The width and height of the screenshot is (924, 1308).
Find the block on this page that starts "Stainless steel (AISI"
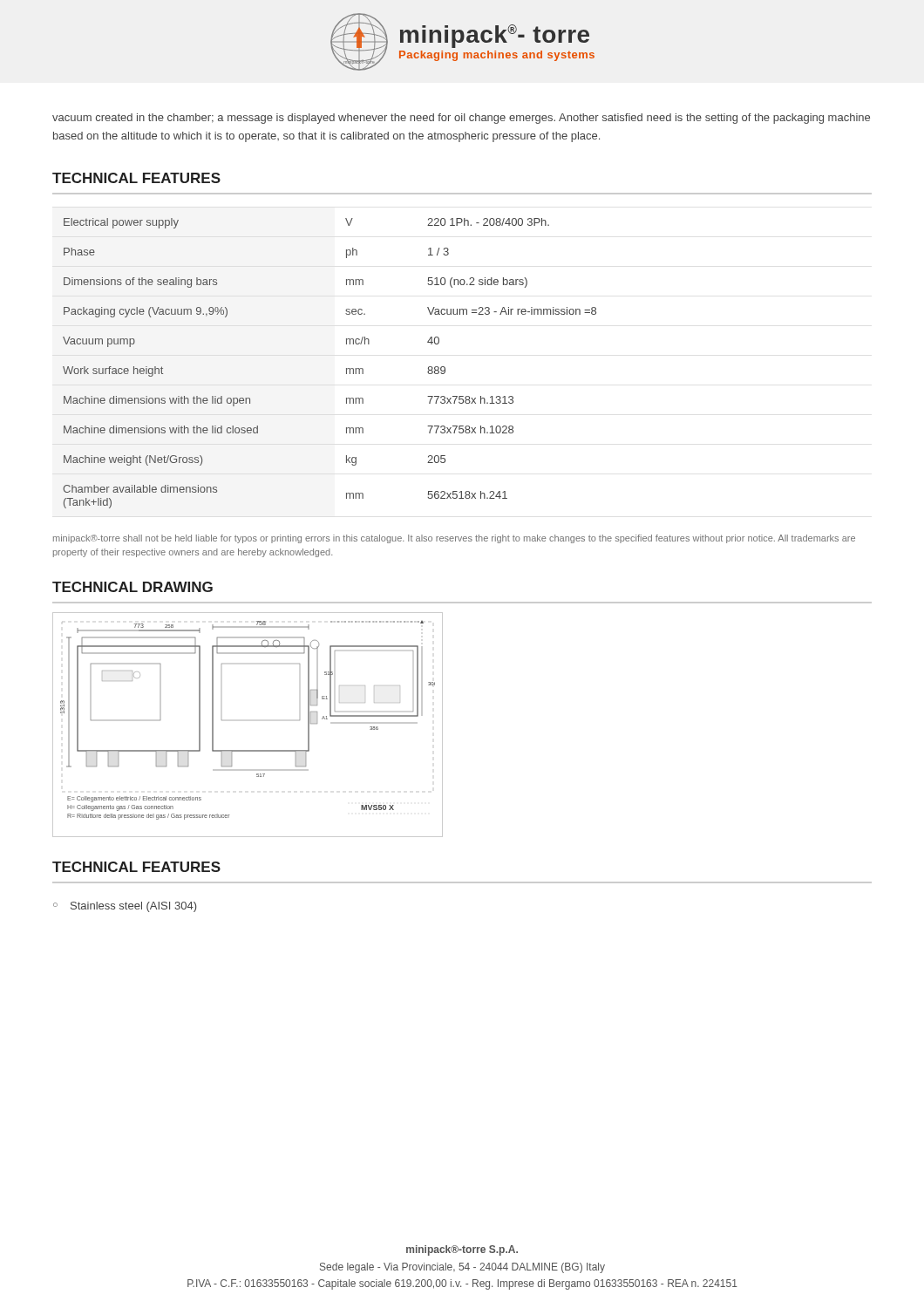pos(133,905)
